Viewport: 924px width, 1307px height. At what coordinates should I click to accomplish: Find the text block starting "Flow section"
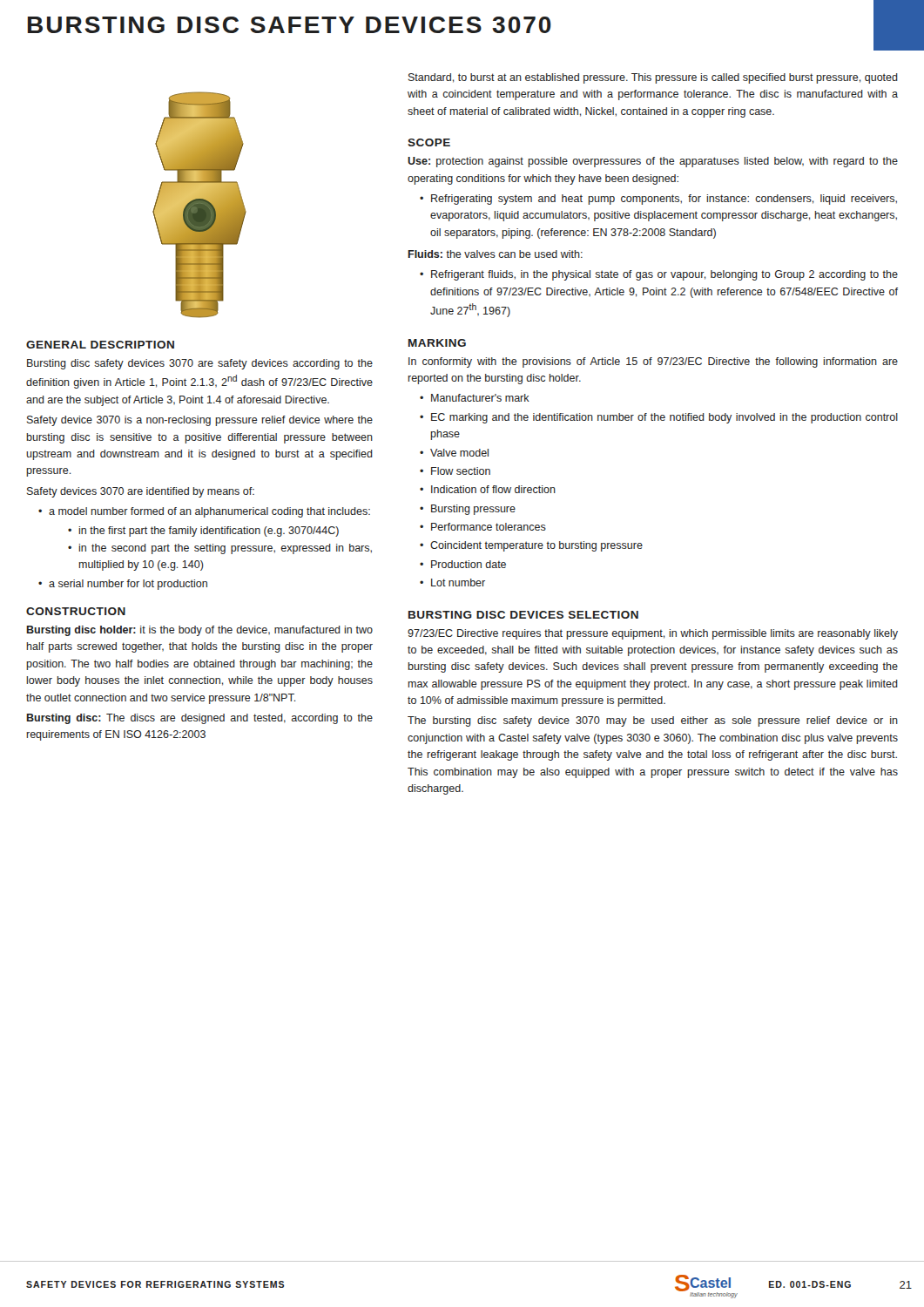tap(460, 471)
